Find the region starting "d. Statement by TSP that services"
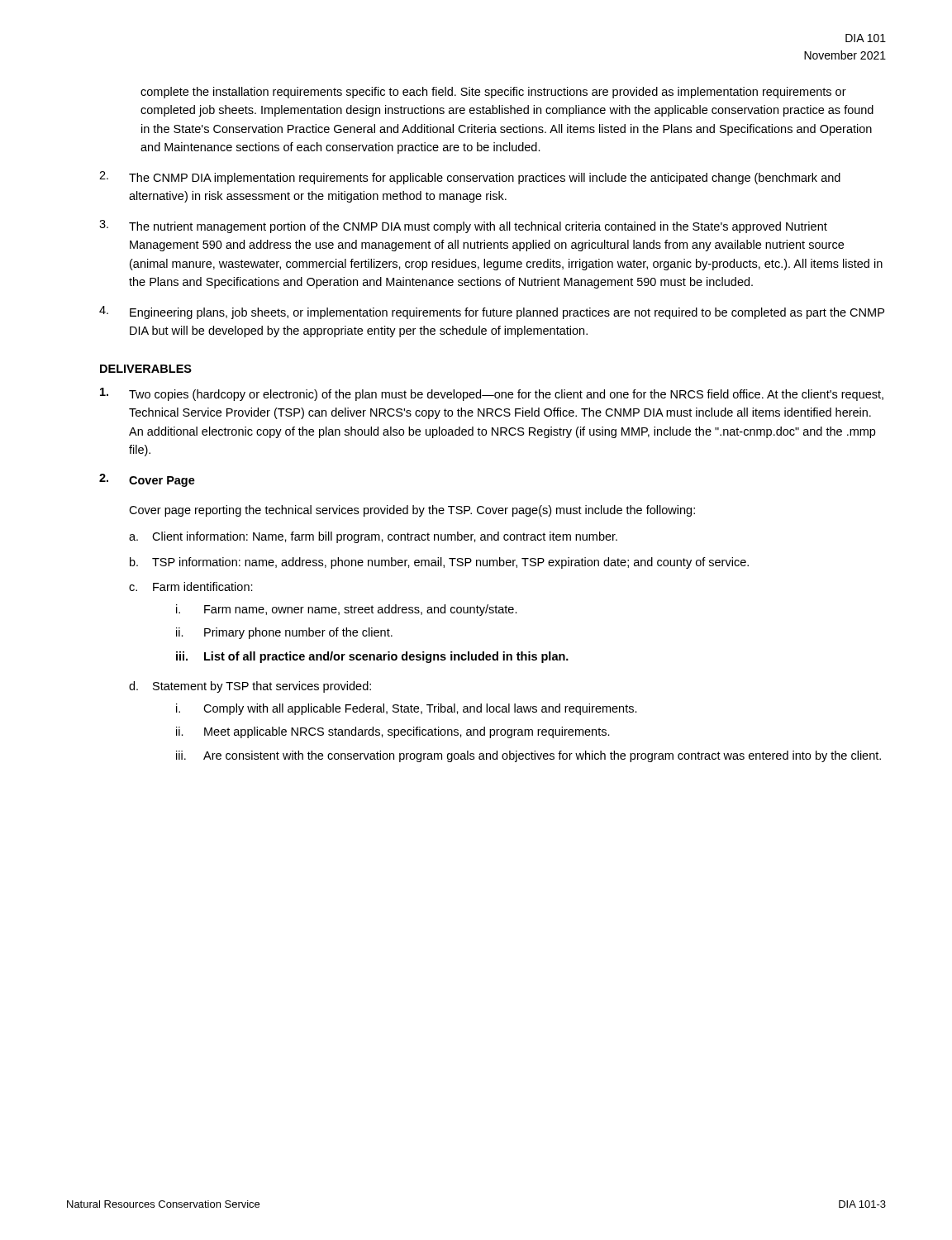952x1240 pixels. 507,724
